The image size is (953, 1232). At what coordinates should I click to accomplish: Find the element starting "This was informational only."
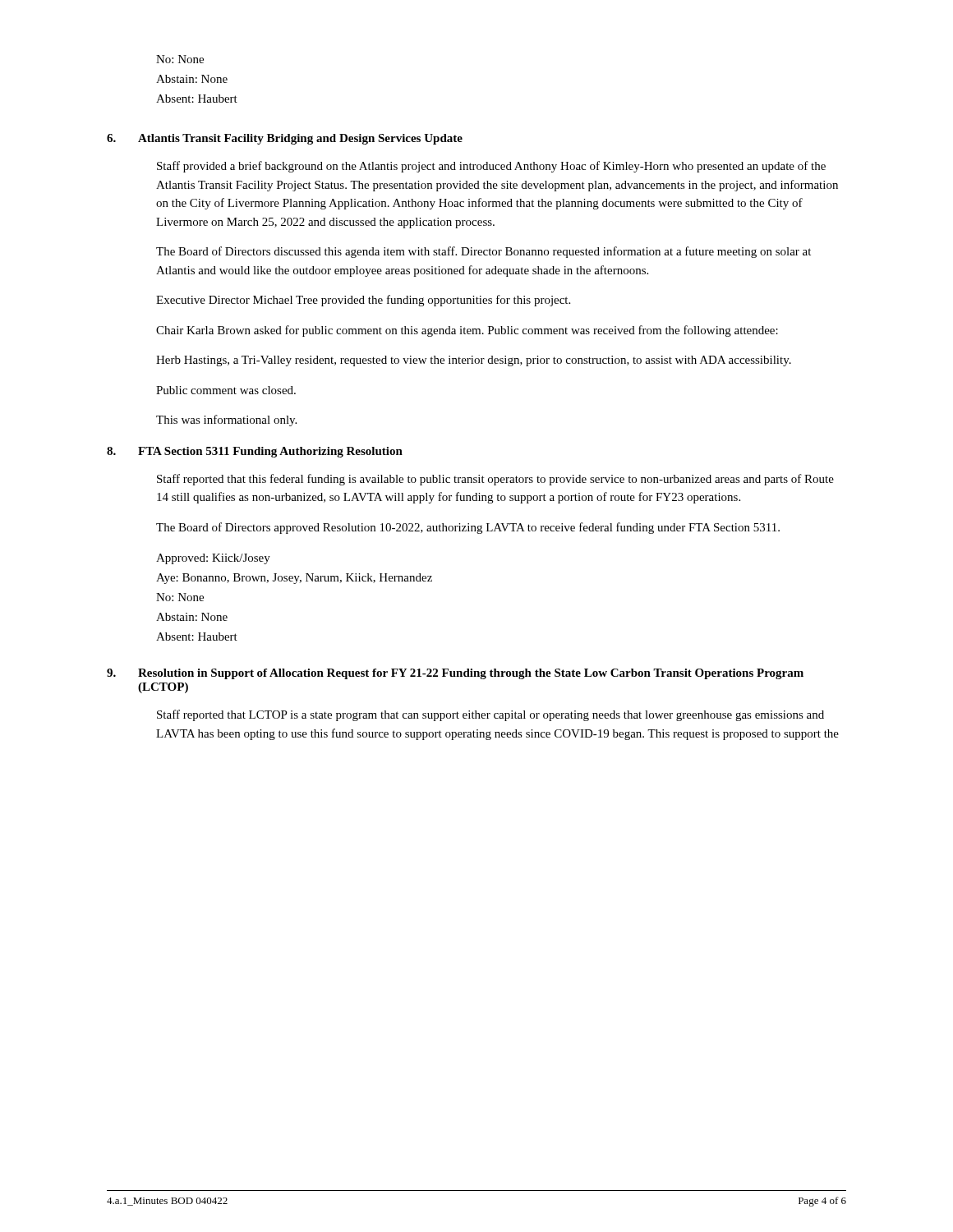pyautogui.click(x=226, y=421)
